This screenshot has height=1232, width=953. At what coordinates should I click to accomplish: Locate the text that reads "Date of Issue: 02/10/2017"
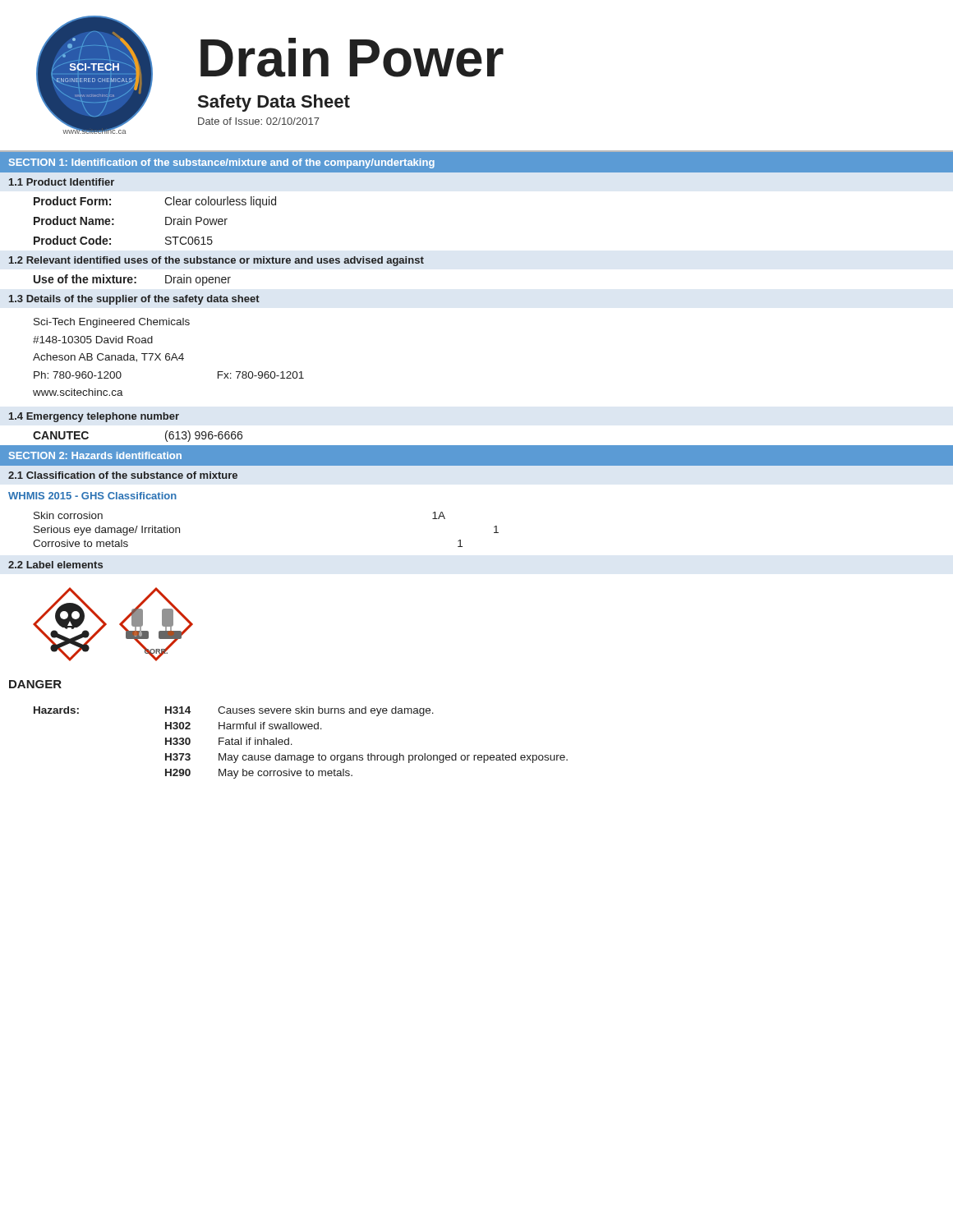pos(258,121)
